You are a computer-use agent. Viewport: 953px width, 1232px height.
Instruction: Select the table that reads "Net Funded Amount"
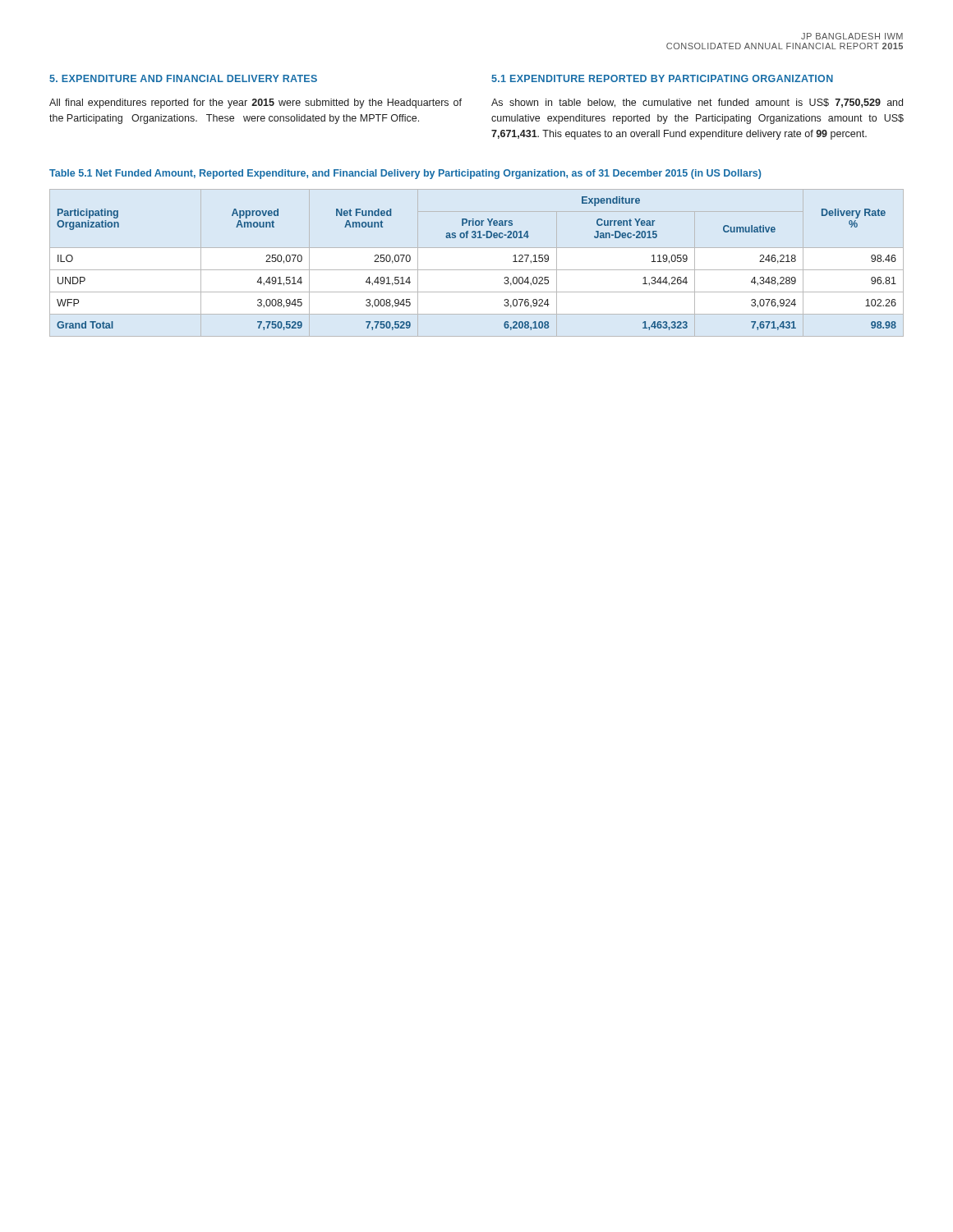pyautogui.click(x=476, y=263)
